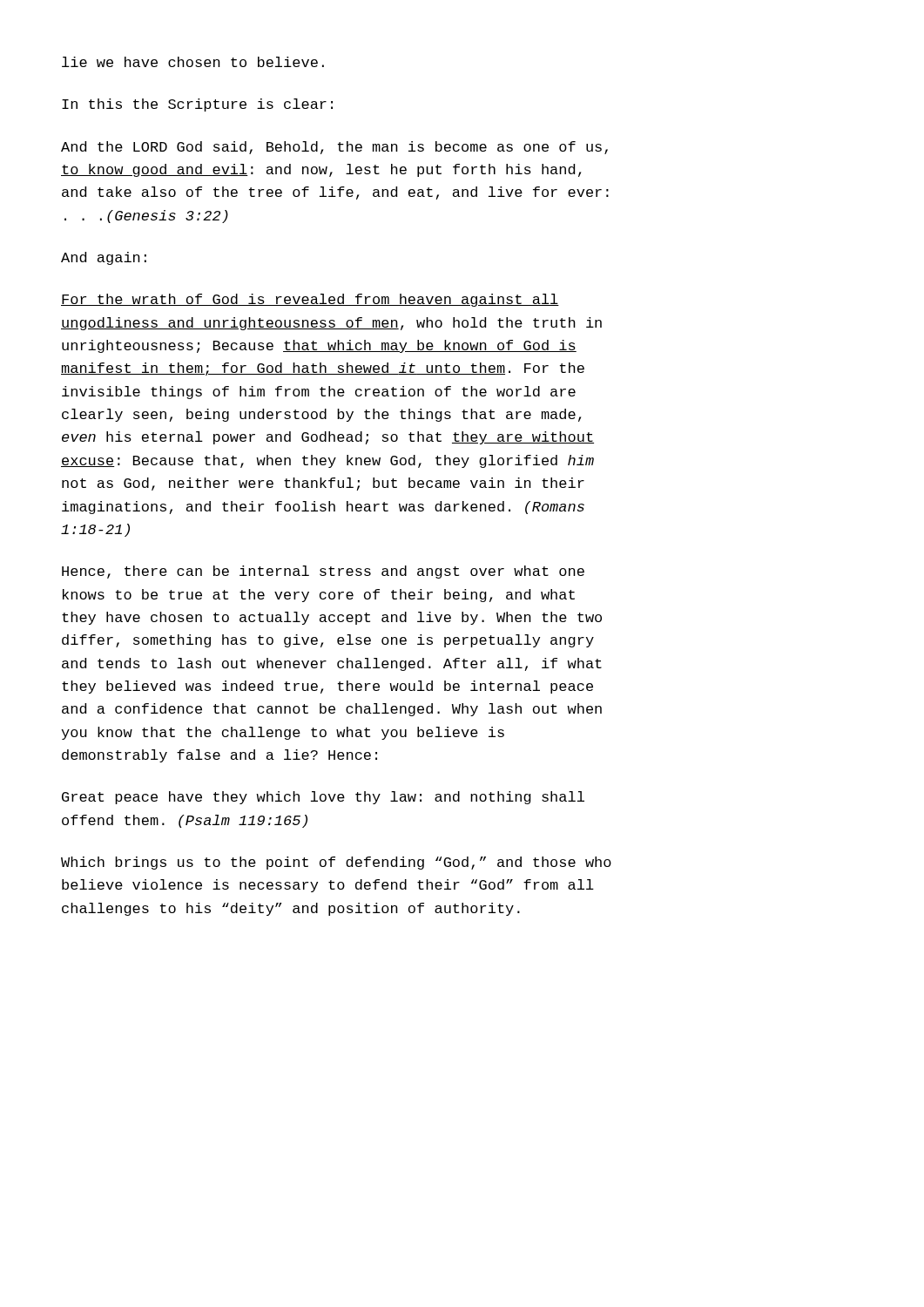Locate the block of text that opens with "For the wrath"
Image resolution: width=924 pixels, height=1307 pixels.
click(x=332, y=415)
